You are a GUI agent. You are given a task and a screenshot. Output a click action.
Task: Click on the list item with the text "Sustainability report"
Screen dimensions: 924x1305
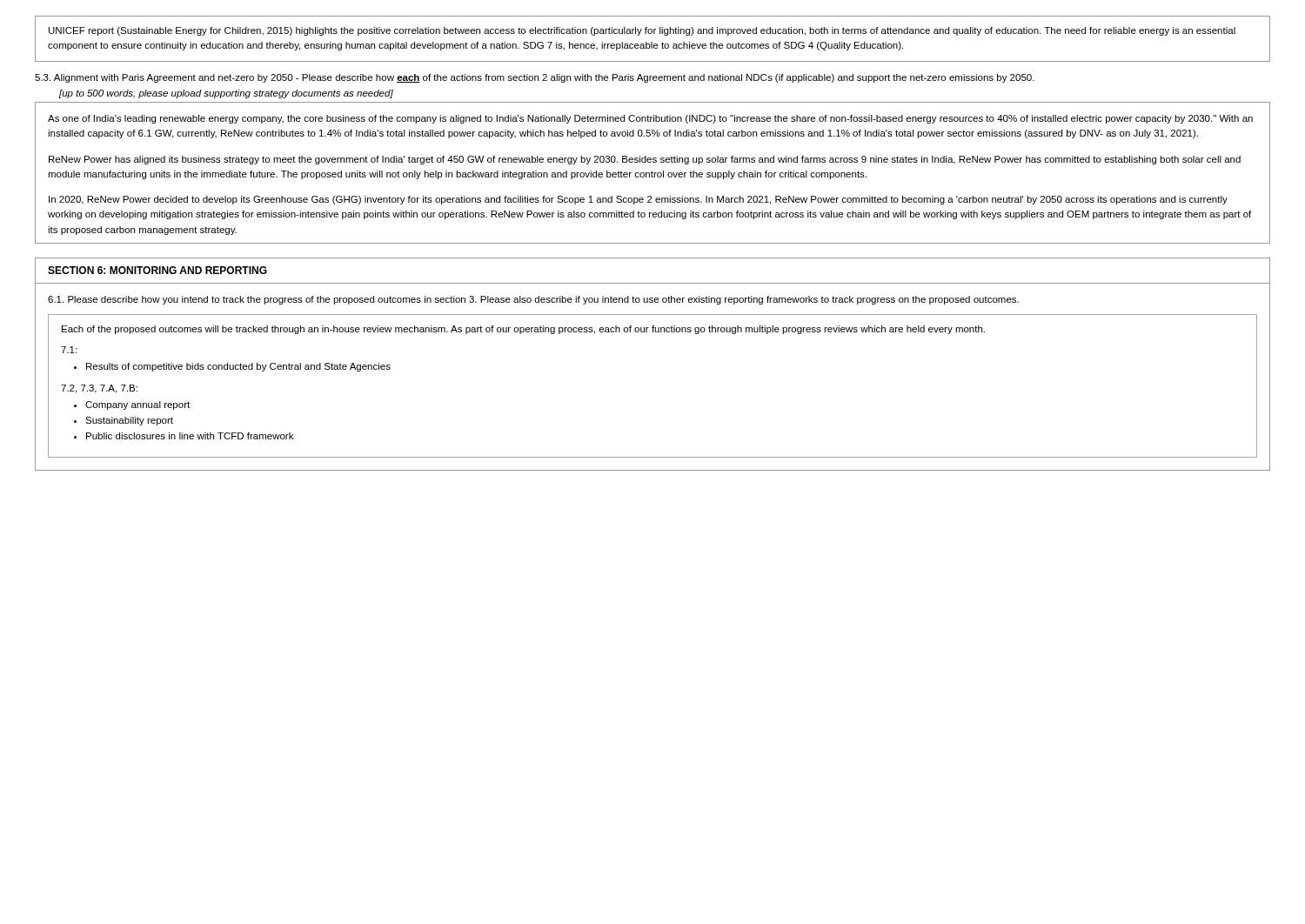(129, 420)
